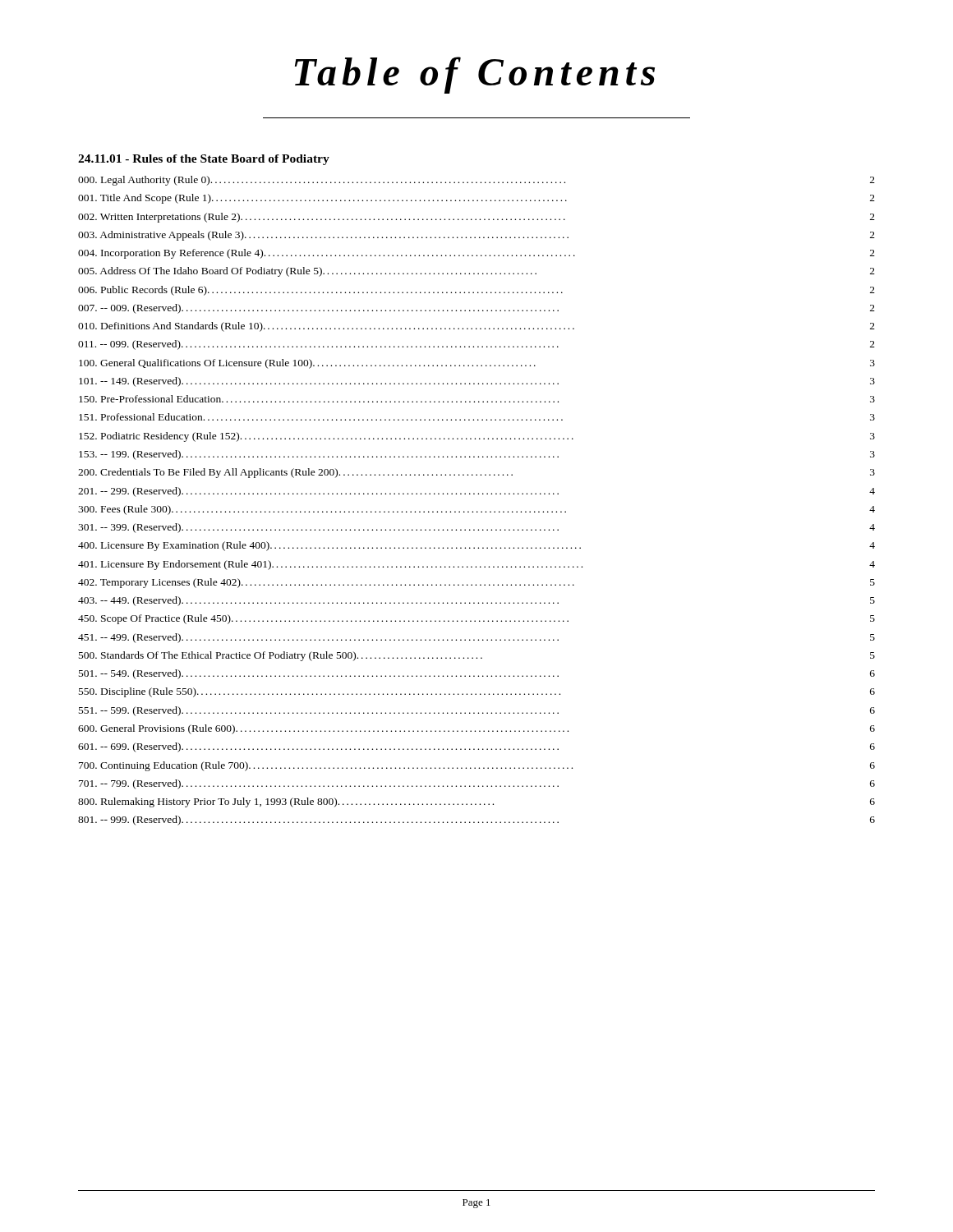This screenshot has width=953, height=1232.
Task: Click on the block starting "601. -- 699. (Reserved)."
Action: pos(476,747)
